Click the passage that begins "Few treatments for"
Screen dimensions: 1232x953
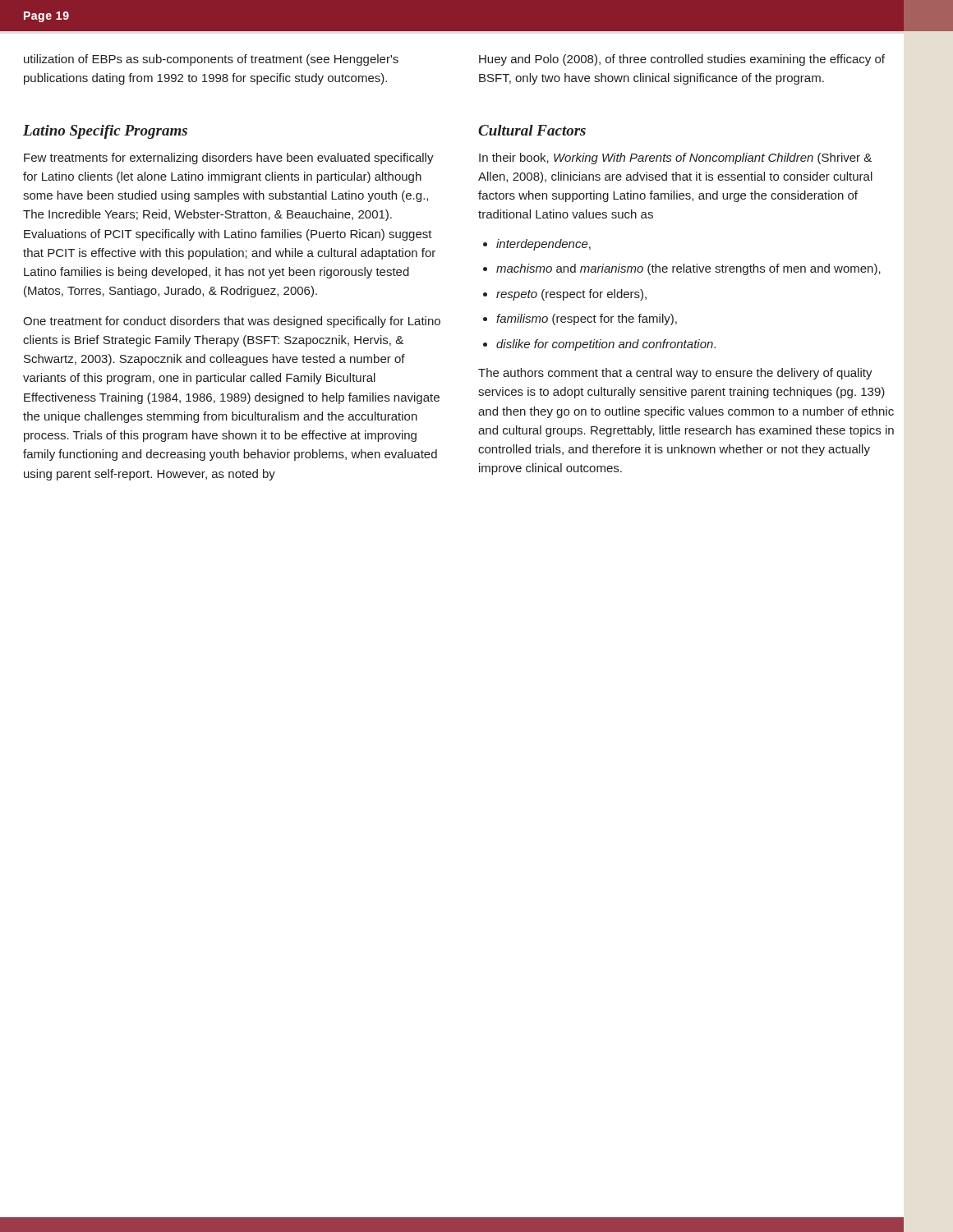tap(236, 224)
